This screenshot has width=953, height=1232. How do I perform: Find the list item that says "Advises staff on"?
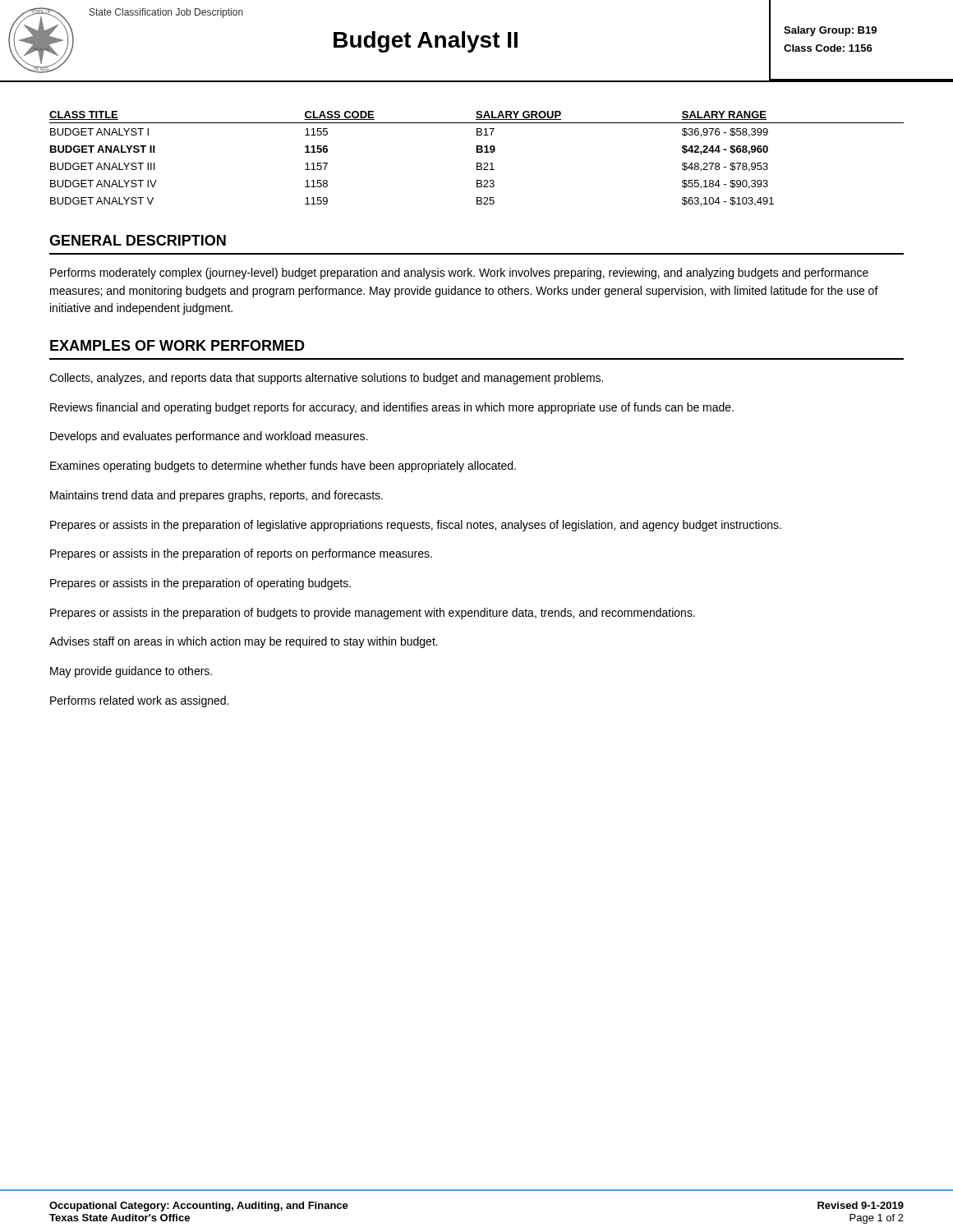coord(244,642)
